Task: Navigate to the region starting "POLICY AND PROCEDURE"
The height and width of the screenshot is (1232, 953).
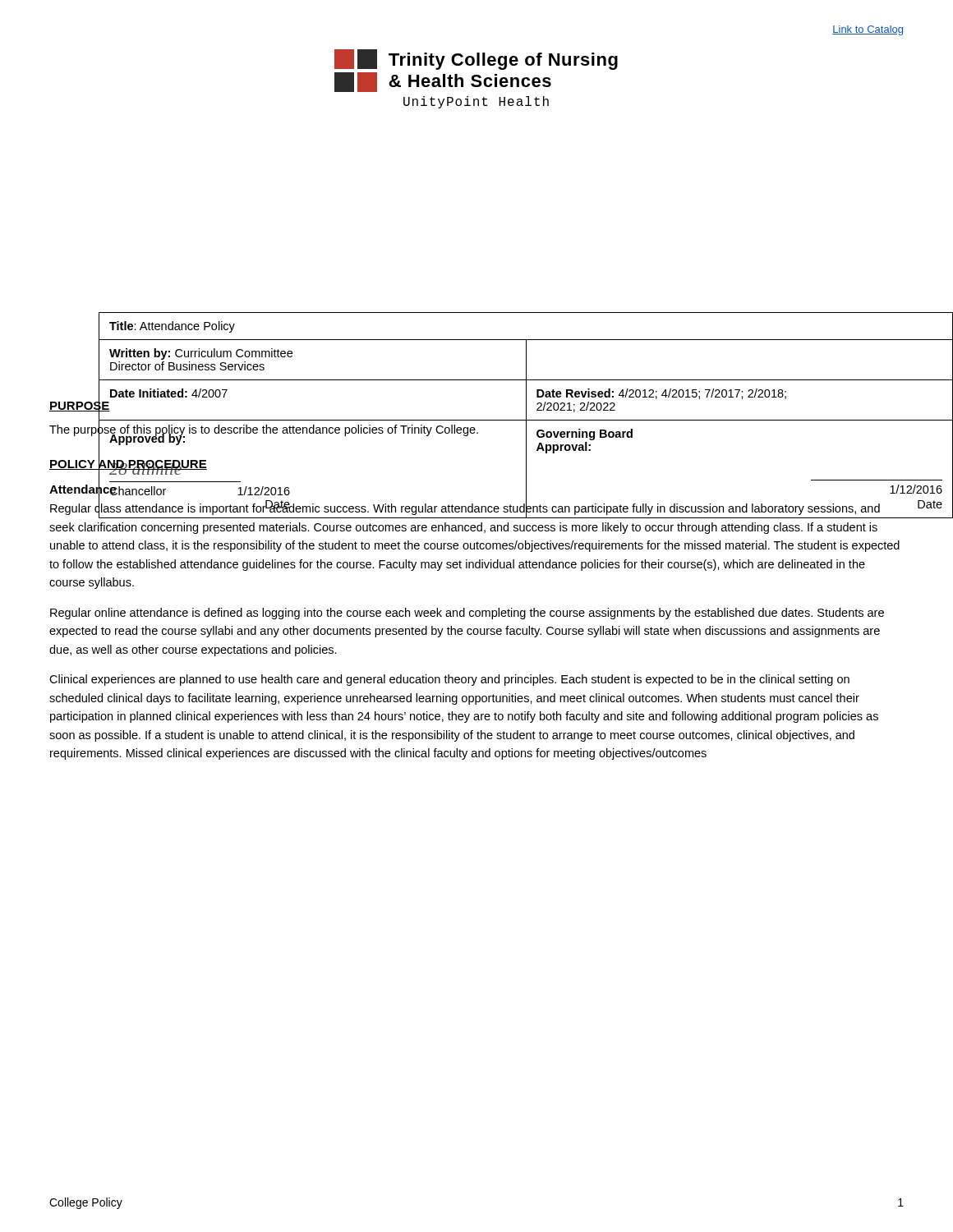Action: pyautogui.click(x=128, y=464)
